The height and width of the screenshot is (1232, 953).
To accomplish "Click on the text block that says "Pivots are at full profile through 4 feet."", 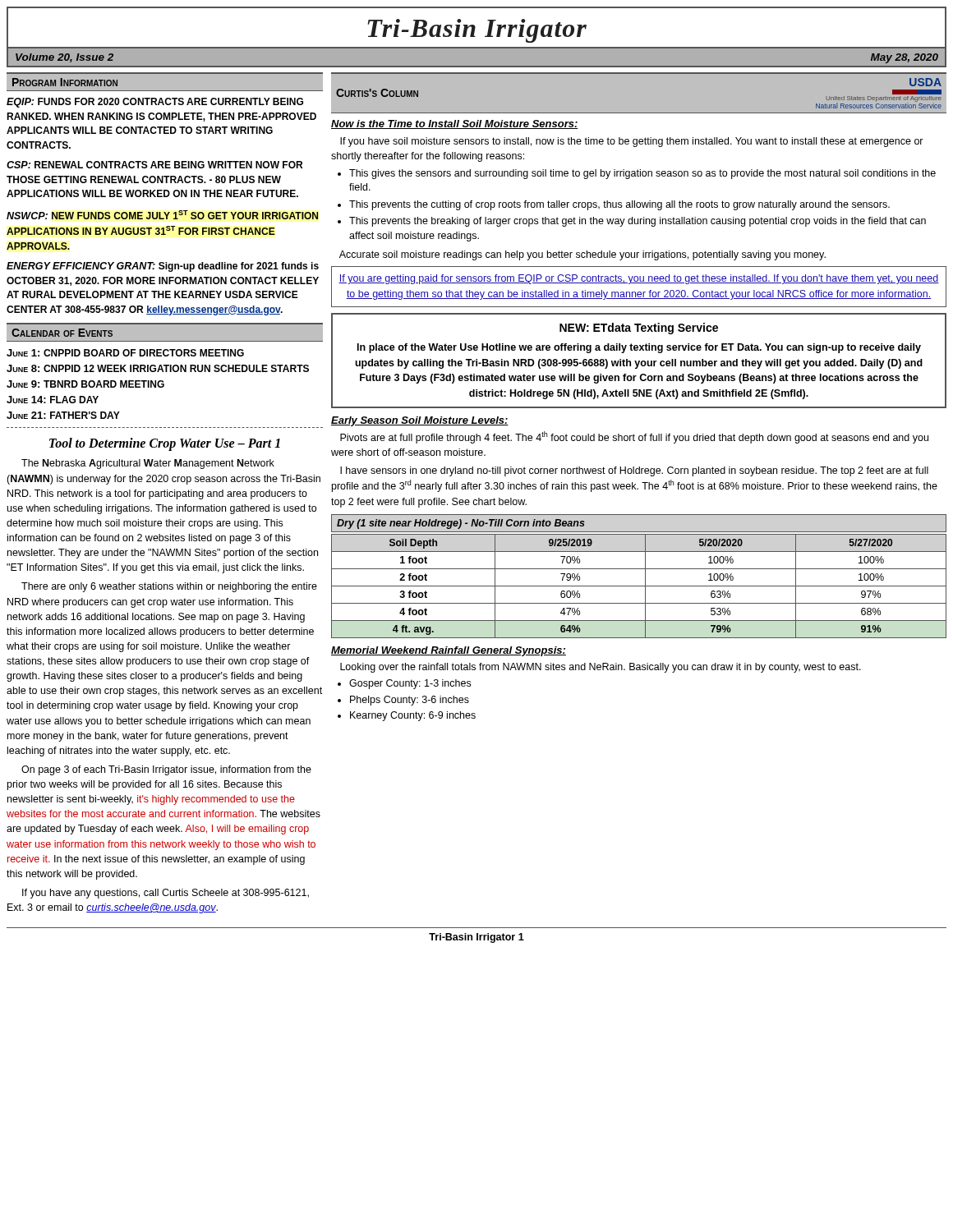I will [630, 444].
